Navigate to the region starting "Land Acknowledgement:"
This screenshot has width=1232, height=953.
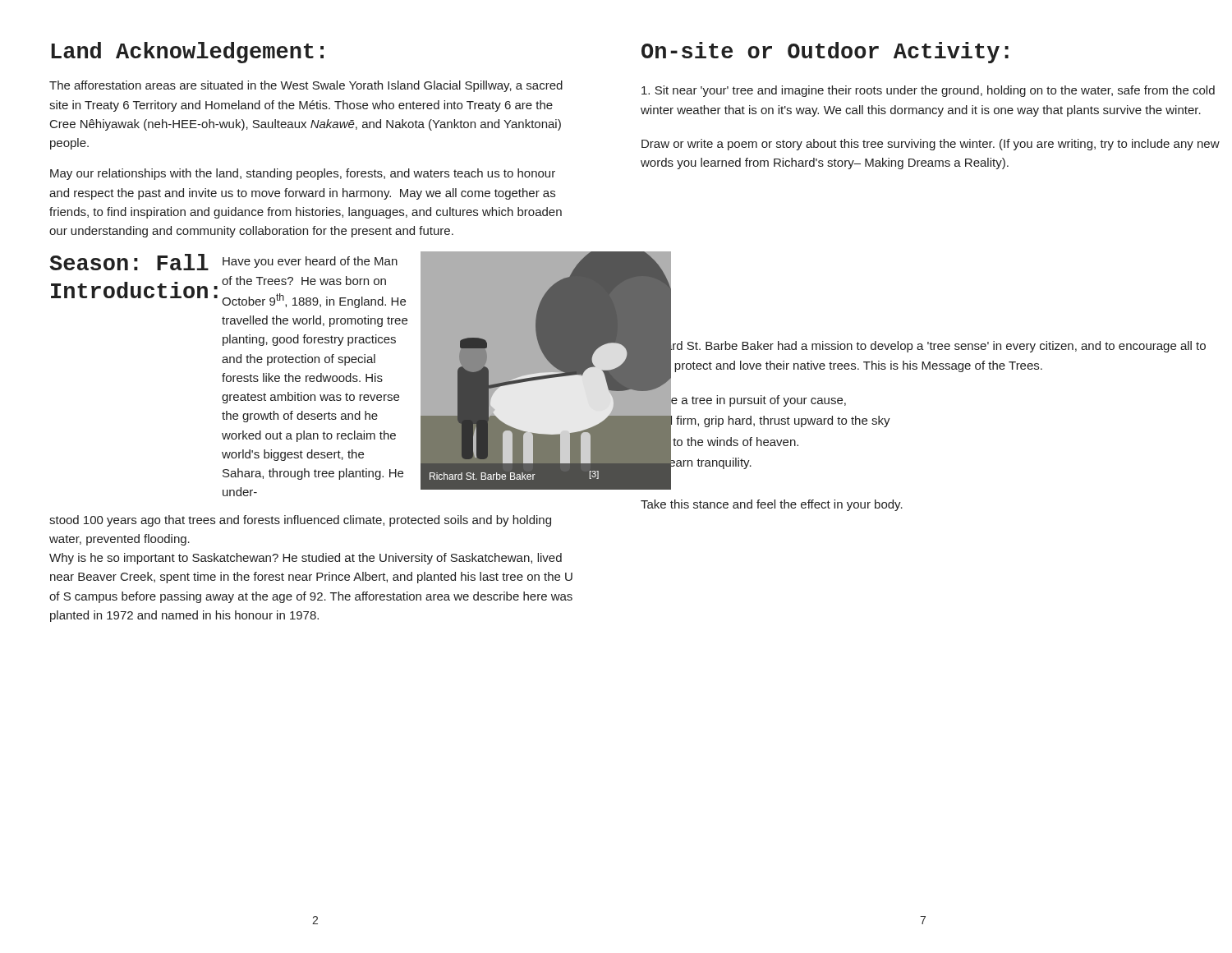pos(312,53)
